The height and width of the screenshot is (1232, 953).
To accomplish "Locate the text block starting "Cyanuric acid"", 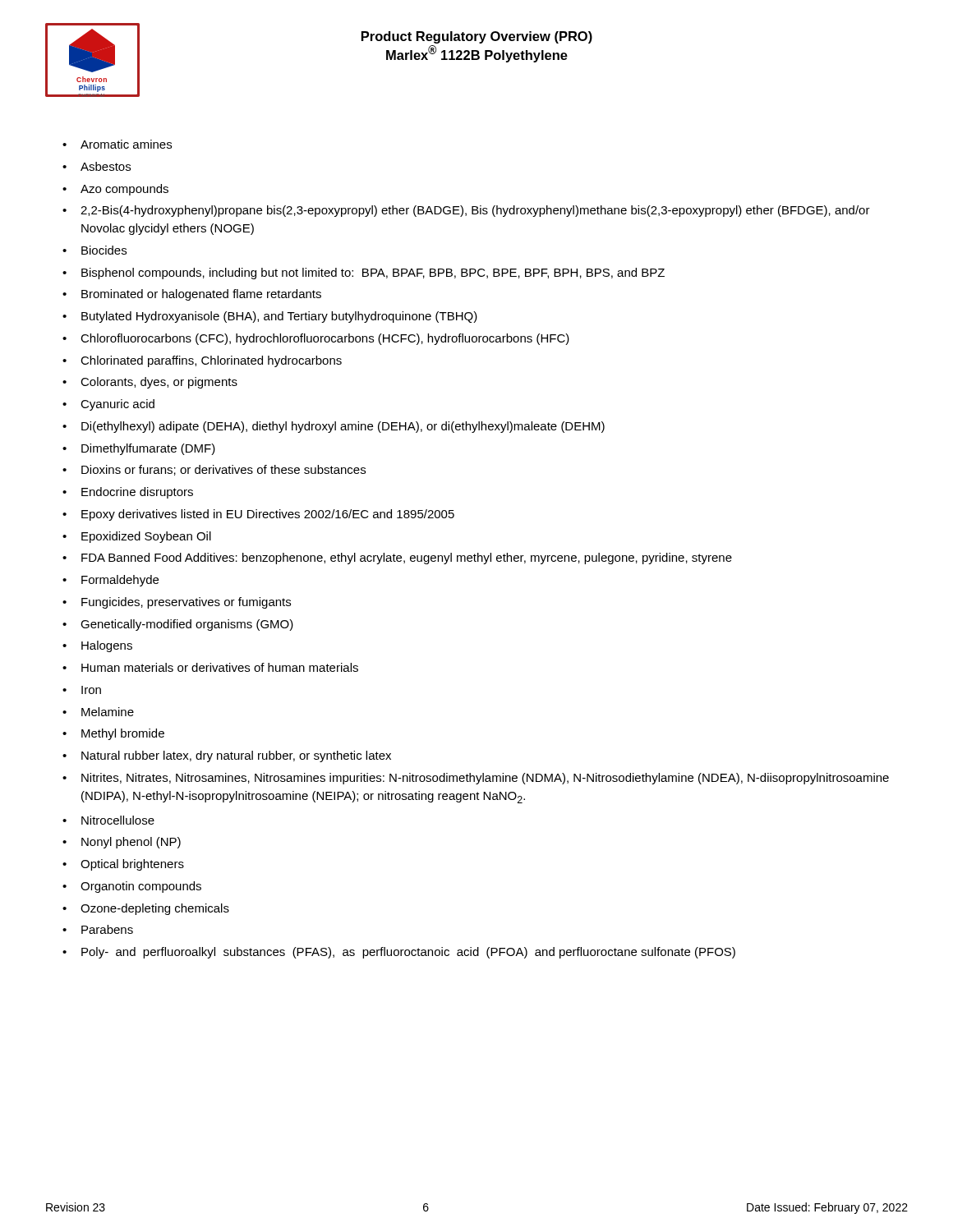I will tap(118, 404).
